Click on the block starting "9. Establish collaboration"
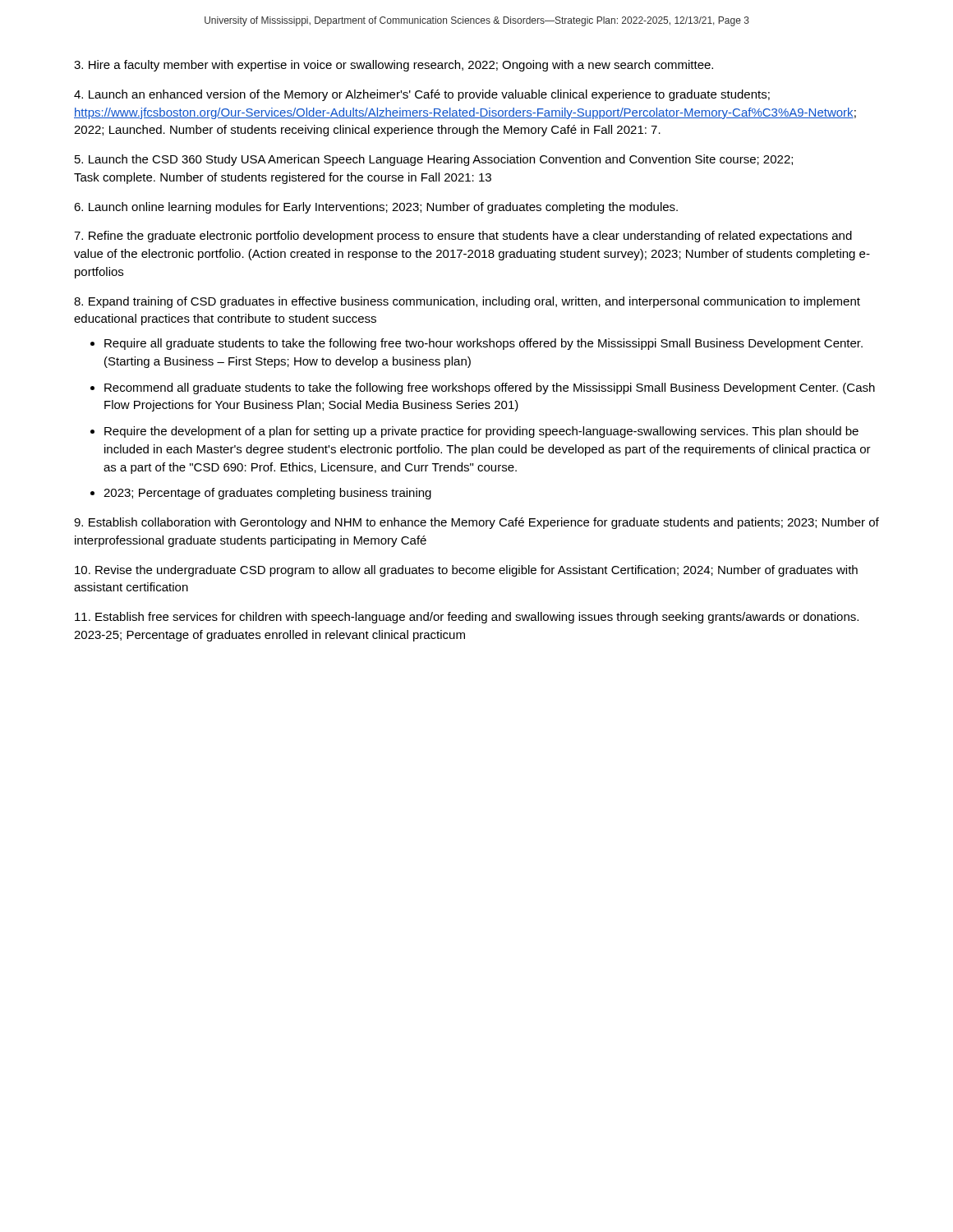Viewport: 953px width, 1232px height. point(476,531)
